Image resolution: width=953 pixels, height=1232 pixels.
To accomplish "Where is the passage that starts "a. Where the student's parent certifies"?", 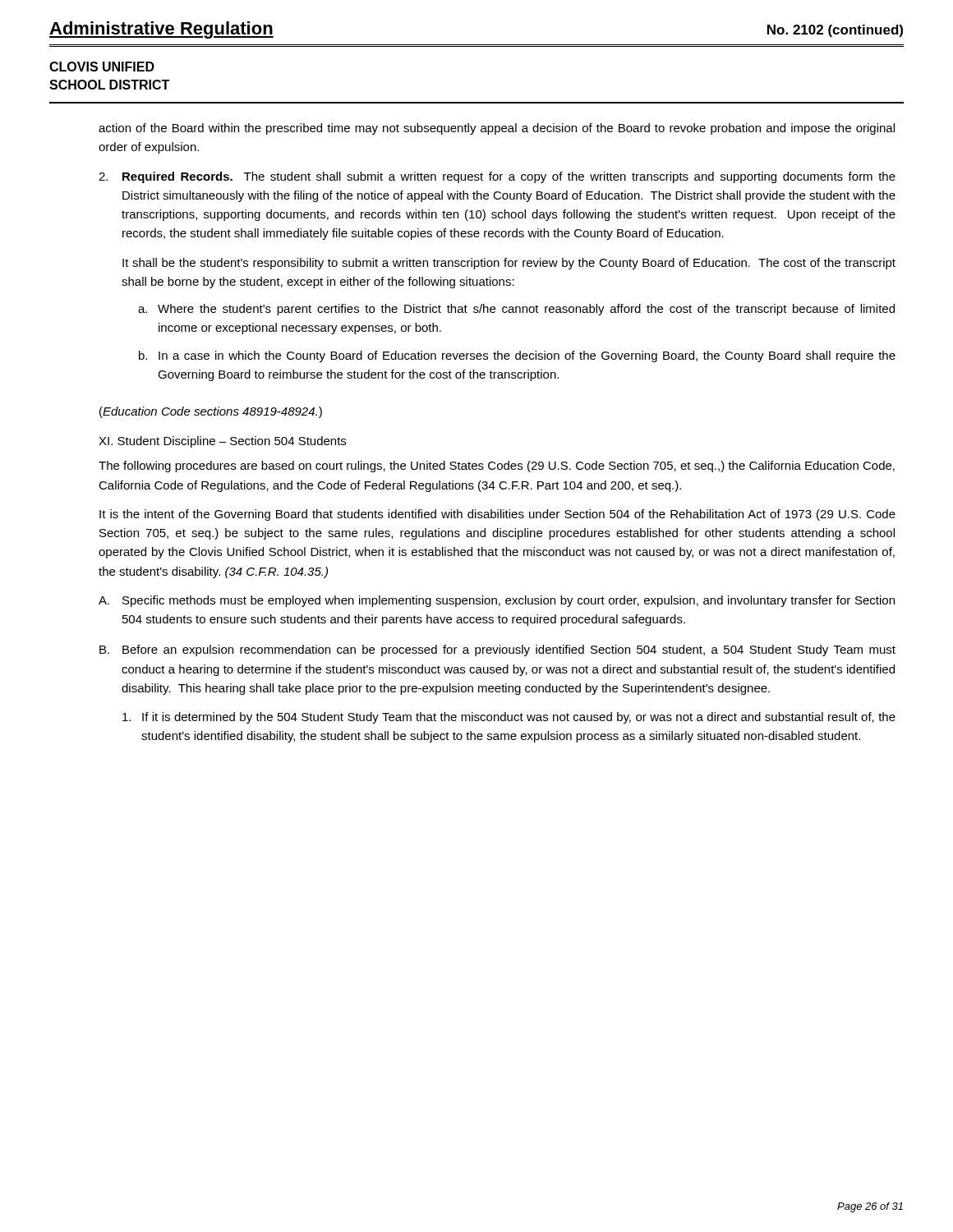I will 517,318.
